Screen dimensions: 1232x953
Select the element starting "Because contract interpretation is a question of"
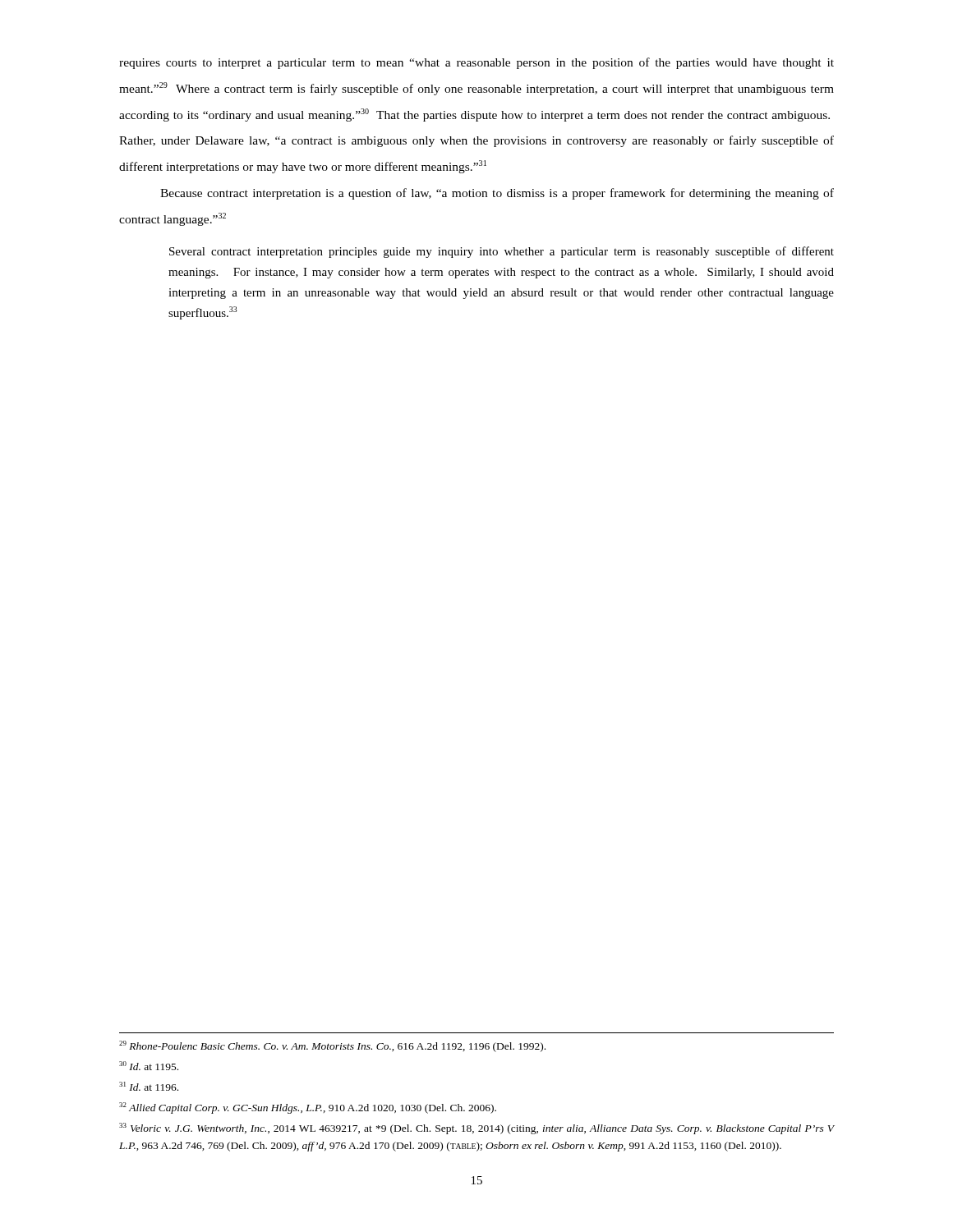(x=476, y=206)
